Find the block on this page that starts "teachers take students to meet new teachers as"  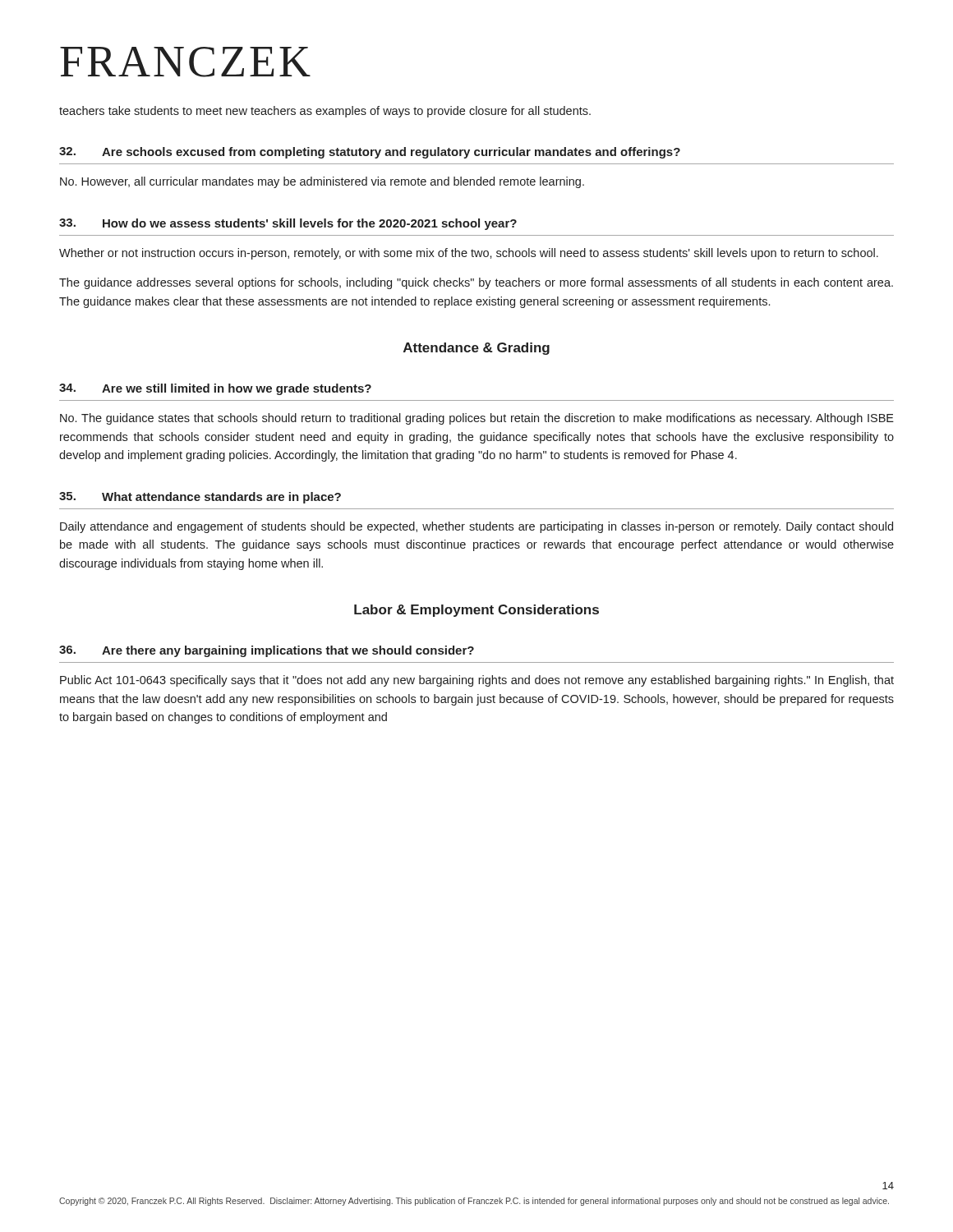(x=325, y=111)
